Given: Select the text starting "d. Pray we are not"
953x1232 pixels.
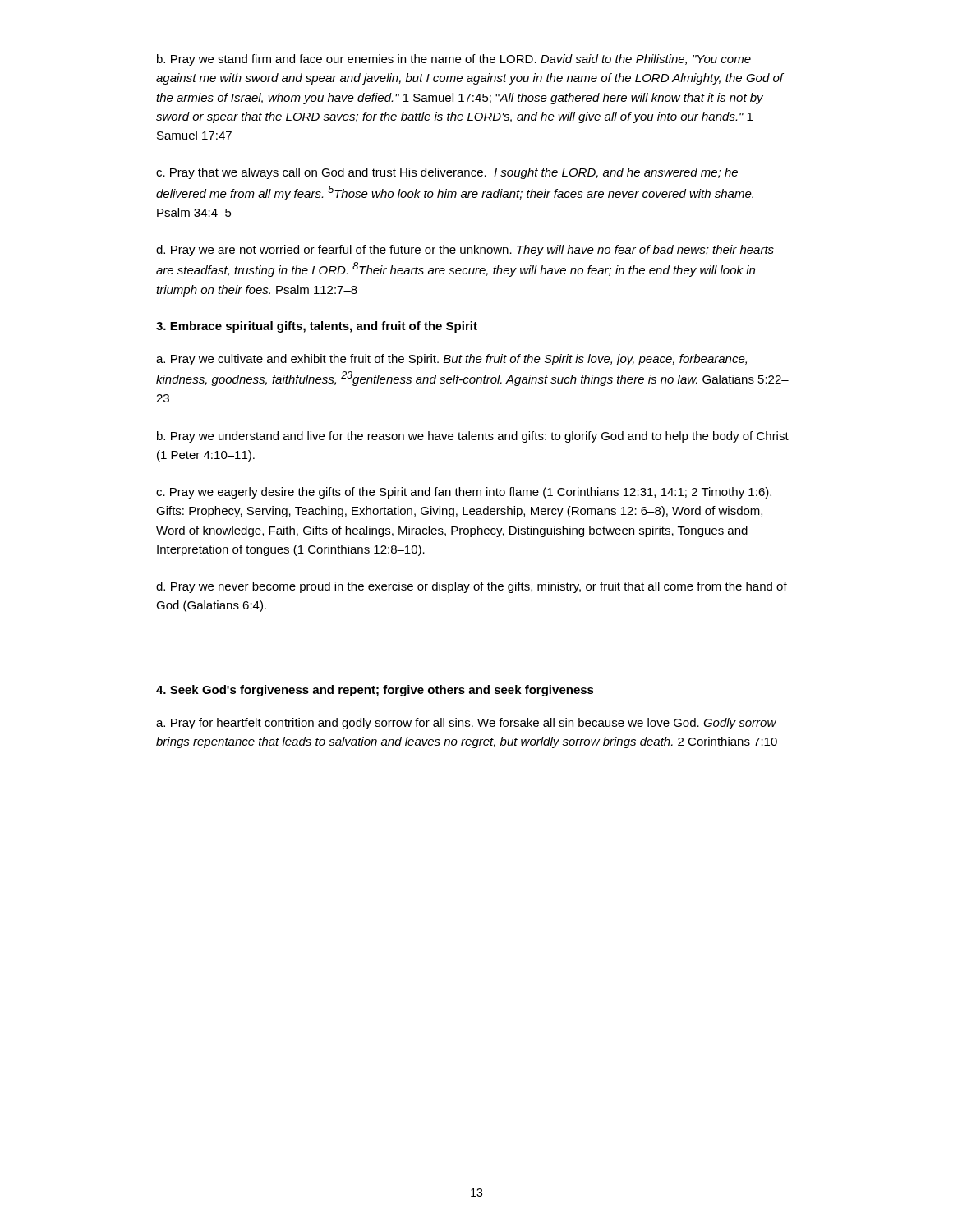Looking at the screenshot, I should coord(465,269).
